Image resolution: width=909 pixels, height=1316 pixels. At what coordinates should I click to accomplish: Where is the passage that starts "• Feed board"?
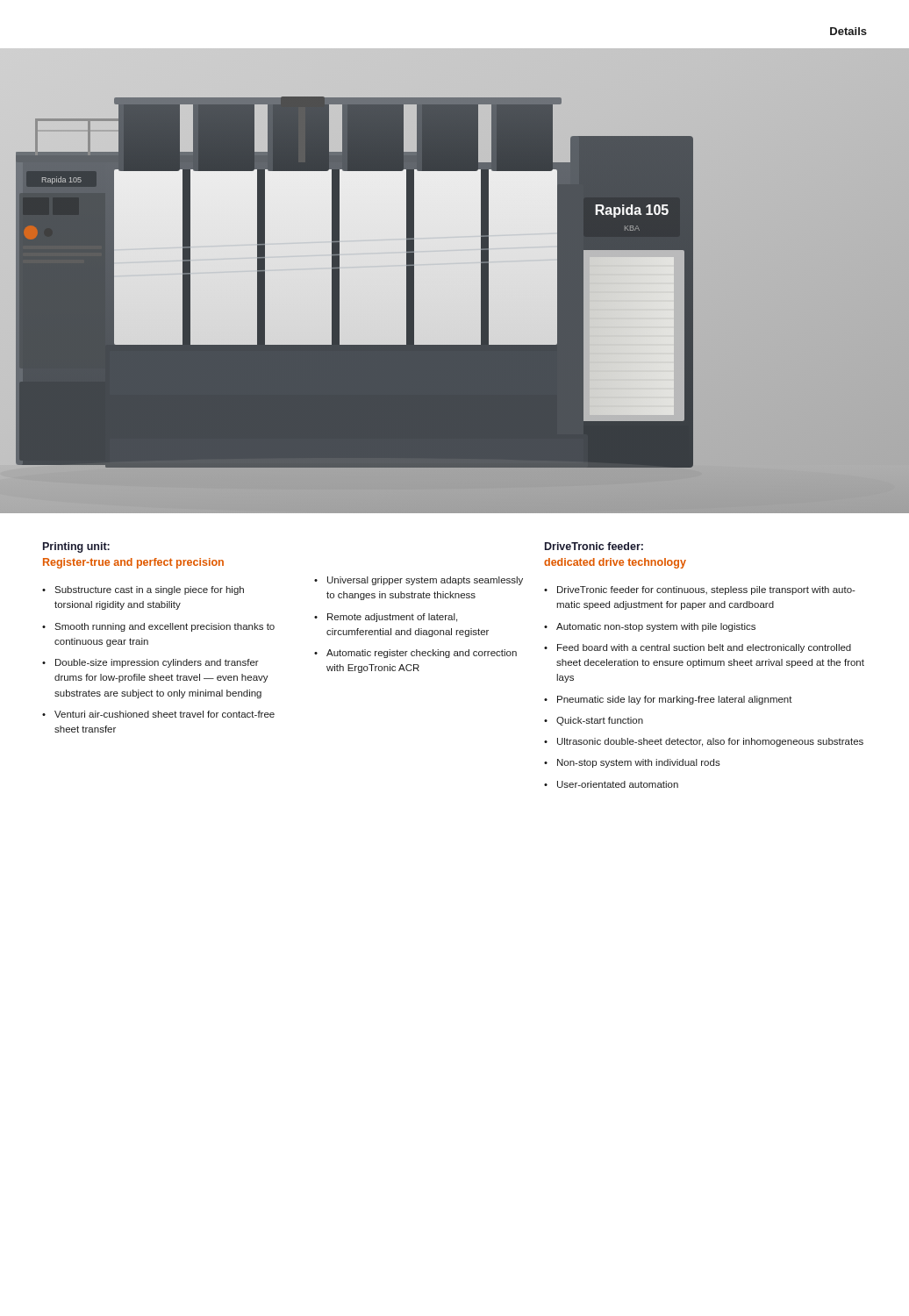704,661
